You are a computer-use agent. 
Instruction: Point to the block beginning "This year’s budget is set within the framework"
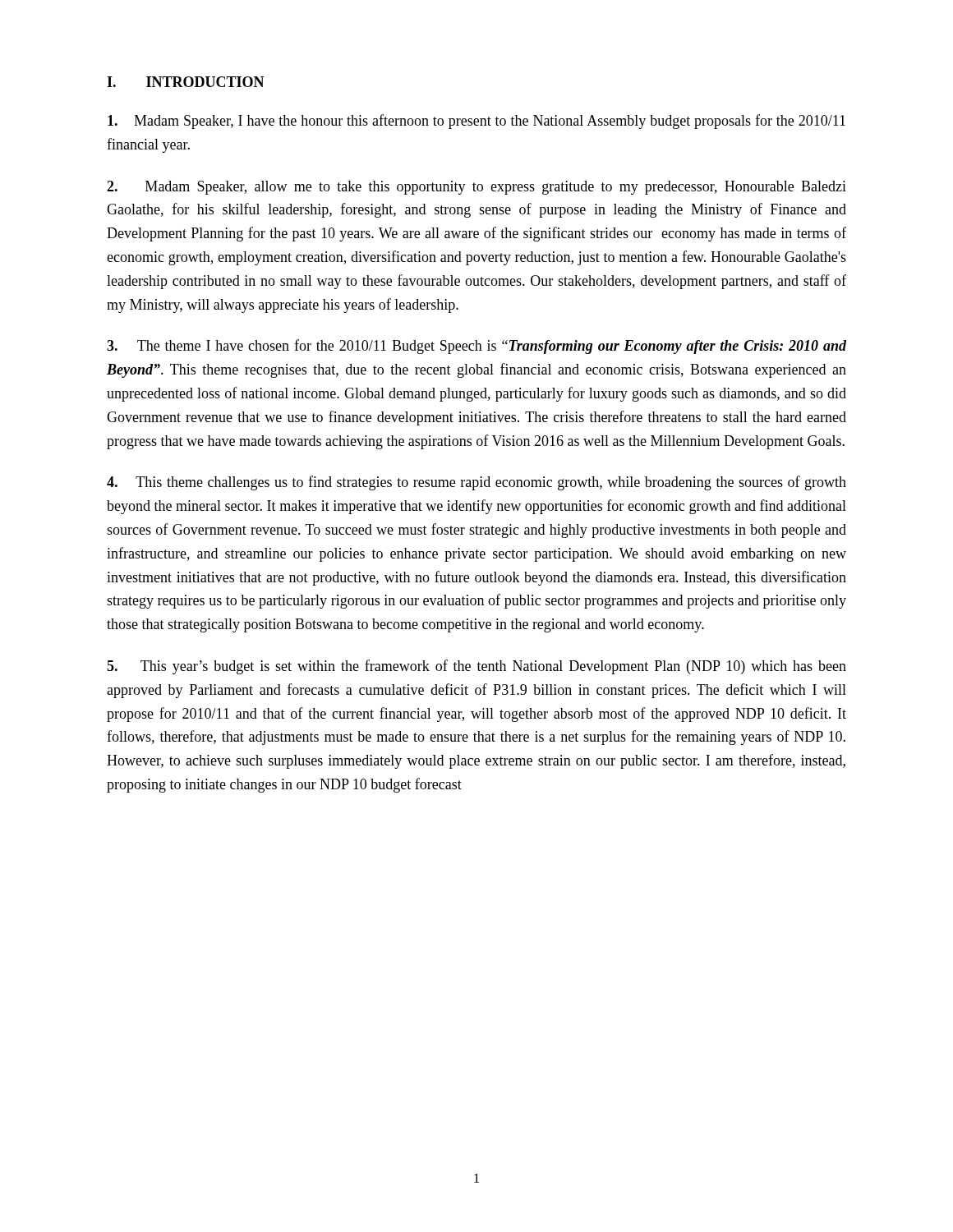[476, 725]
